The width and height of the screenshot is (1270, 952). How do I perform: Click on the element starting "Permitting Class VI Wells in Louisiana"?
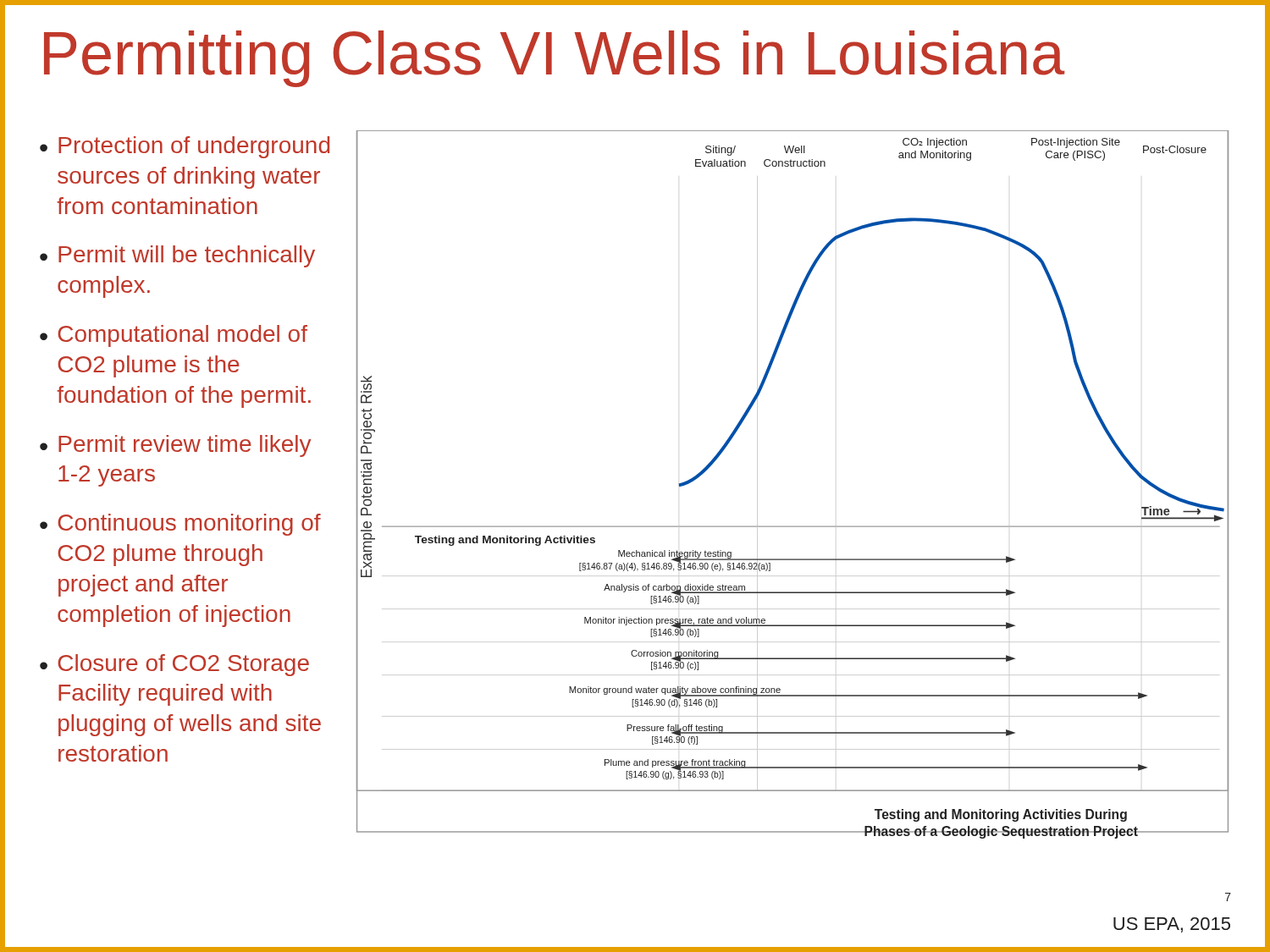[x=552, y=54]
